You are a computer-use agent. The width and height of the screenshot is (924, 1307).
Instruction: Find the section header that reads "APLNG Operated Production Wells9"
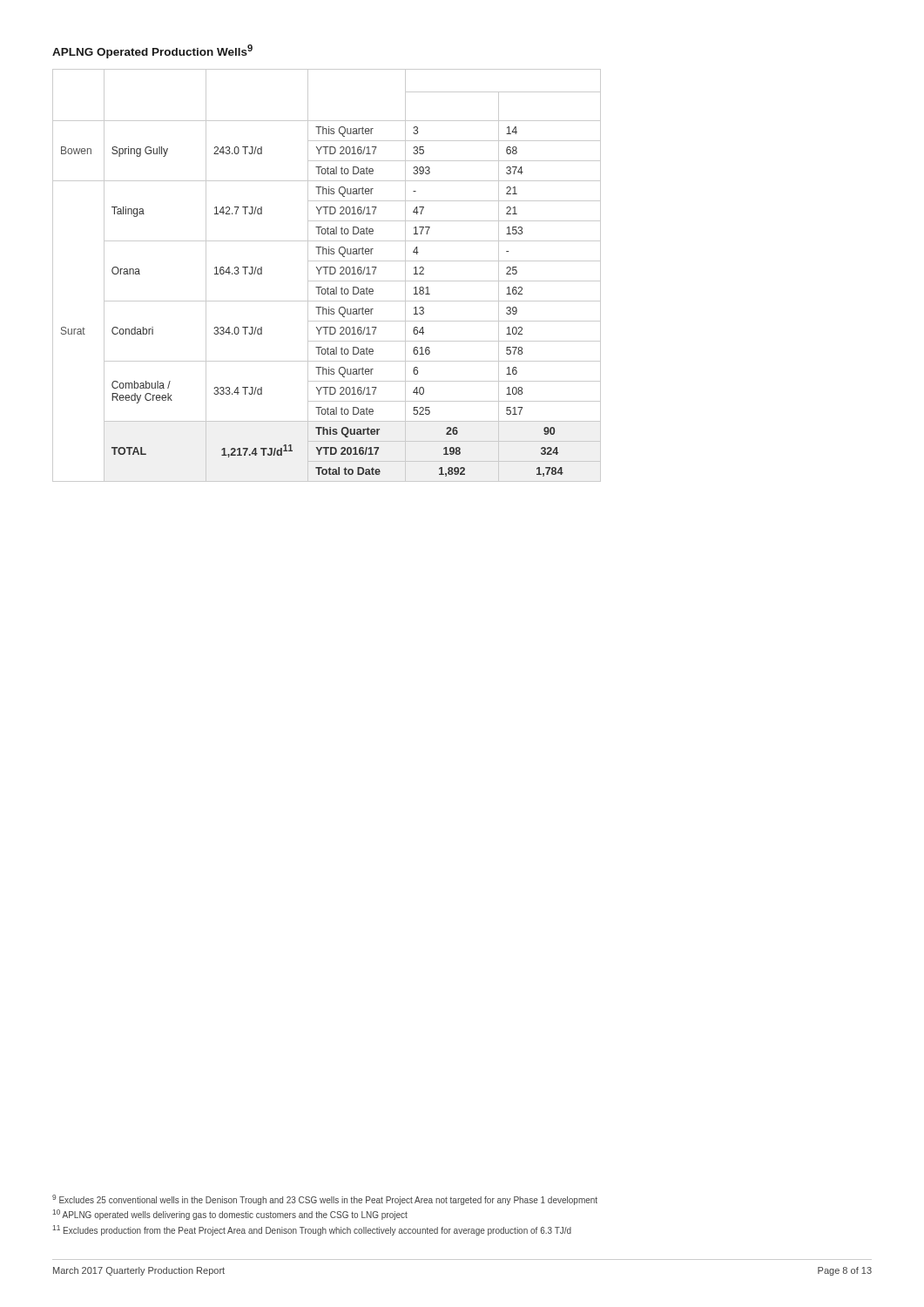pyautogui.click(x=153, y=50)
